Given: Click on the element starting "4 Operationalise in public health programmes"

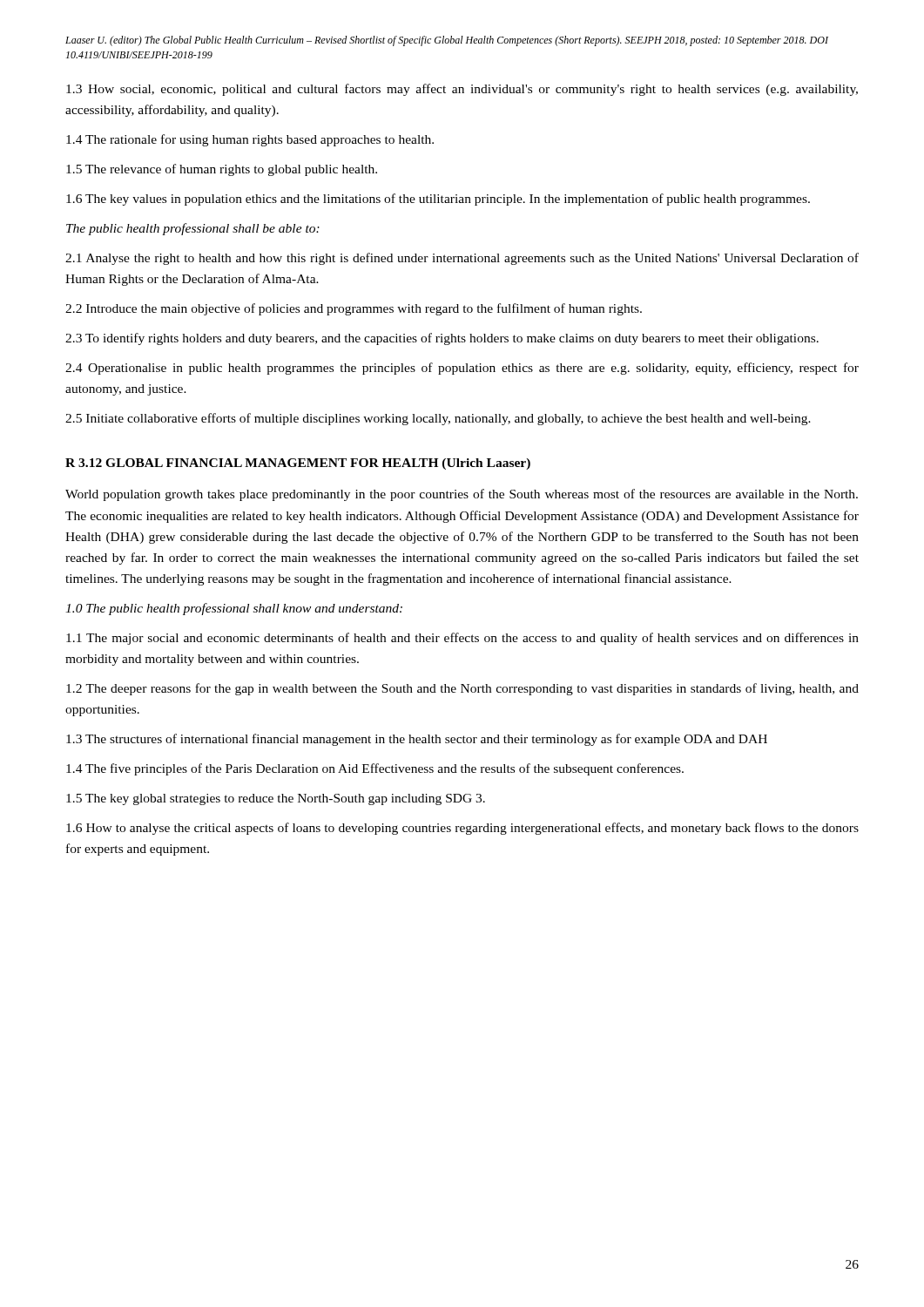Looking at the screenshot, I should coord(462,378).
